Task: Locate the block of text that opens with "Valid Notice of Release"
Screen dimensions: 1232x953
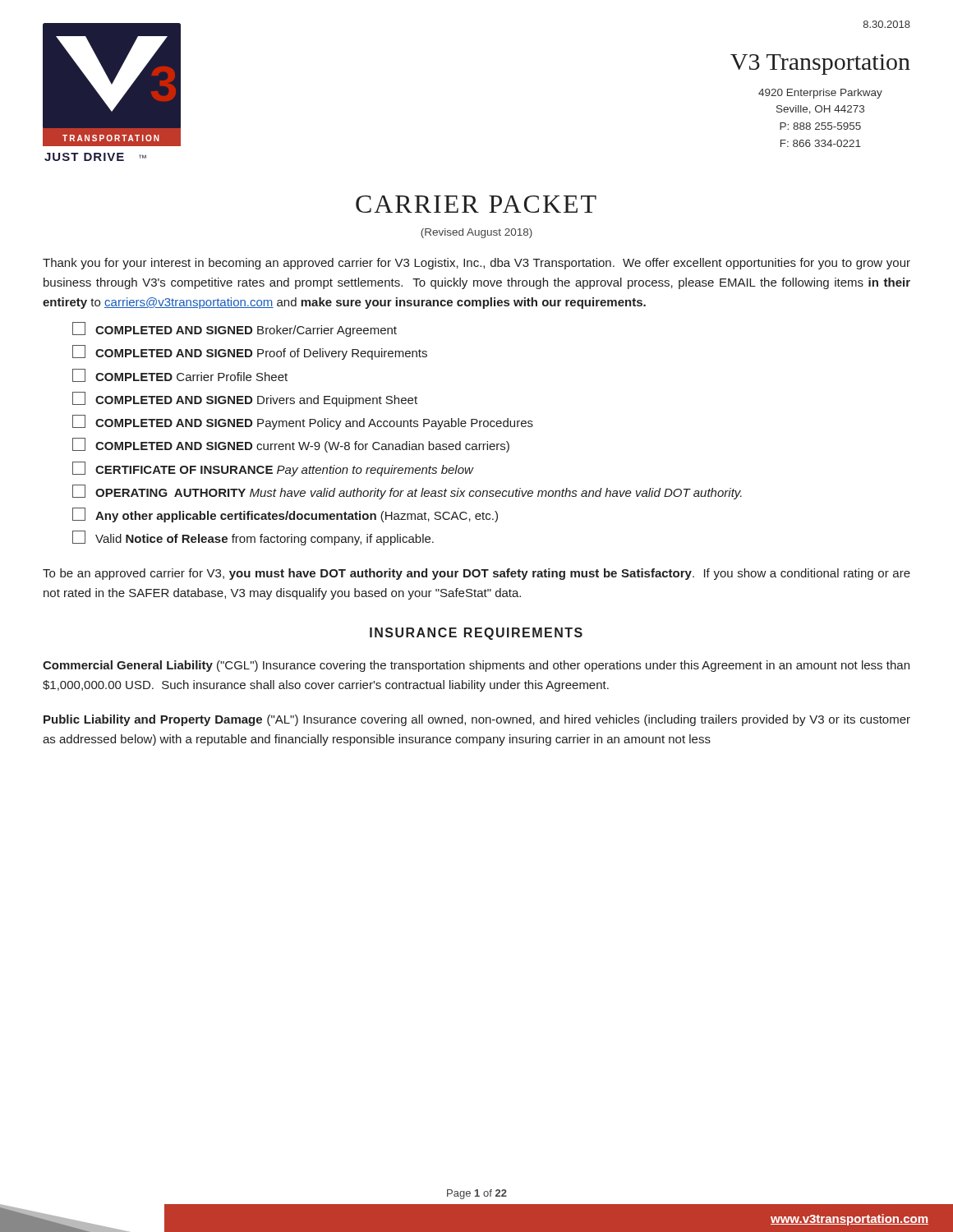Action: coord(253,538)
